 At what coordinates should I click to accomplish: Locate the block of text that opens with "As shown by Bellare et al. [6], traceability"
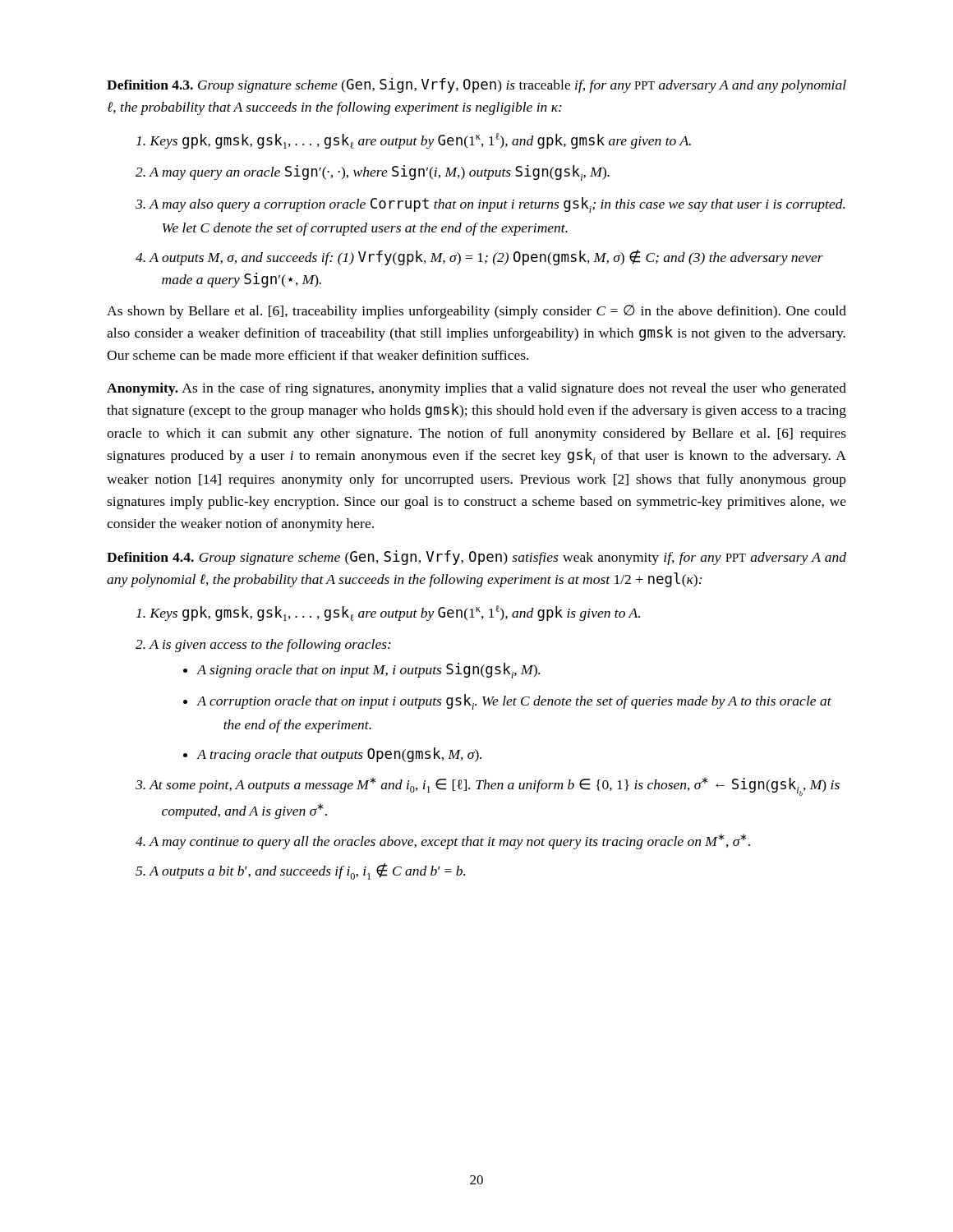(476, 333)
